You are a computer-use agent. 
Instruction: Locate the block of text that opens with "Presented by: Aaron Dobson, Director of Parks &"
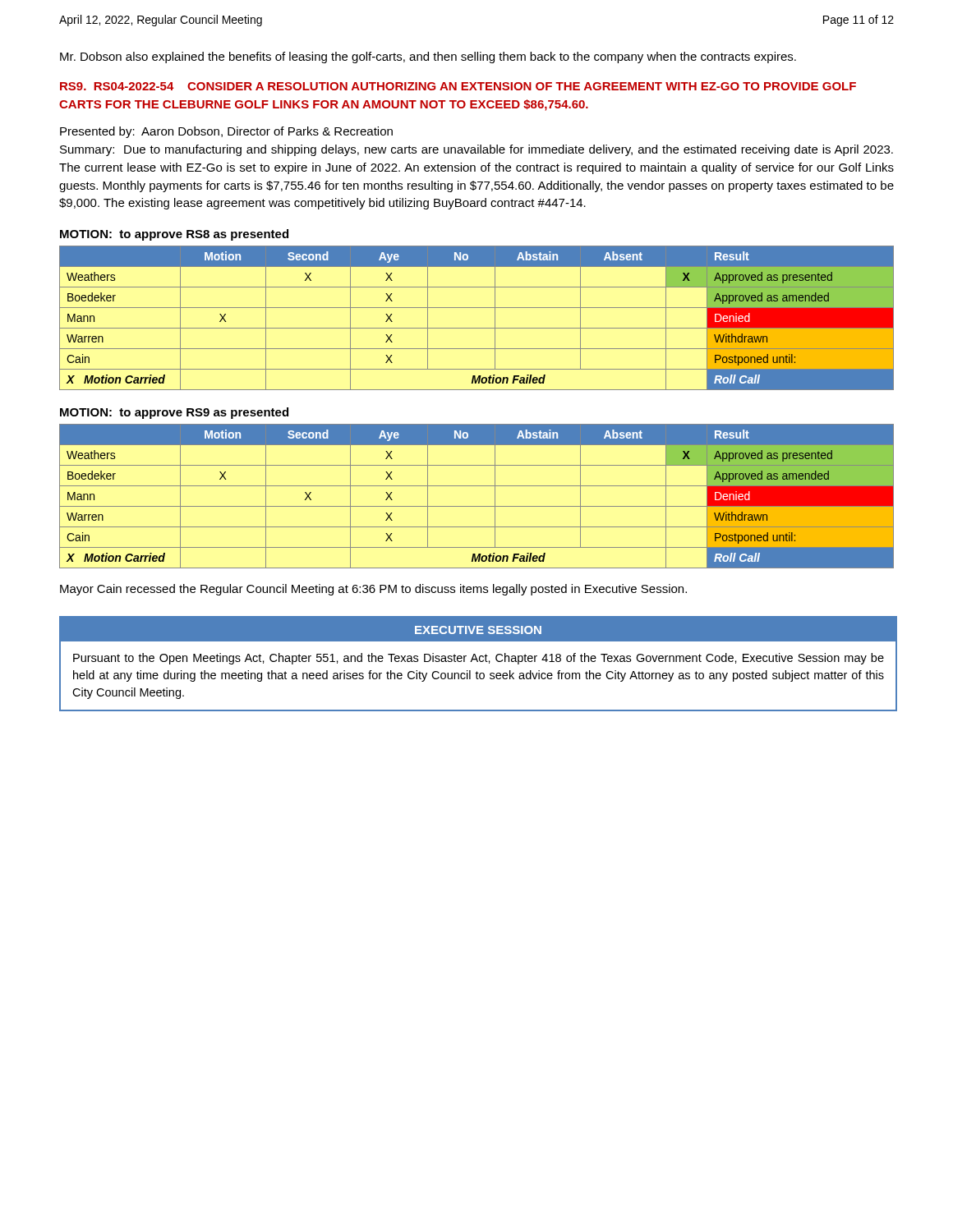476,167
